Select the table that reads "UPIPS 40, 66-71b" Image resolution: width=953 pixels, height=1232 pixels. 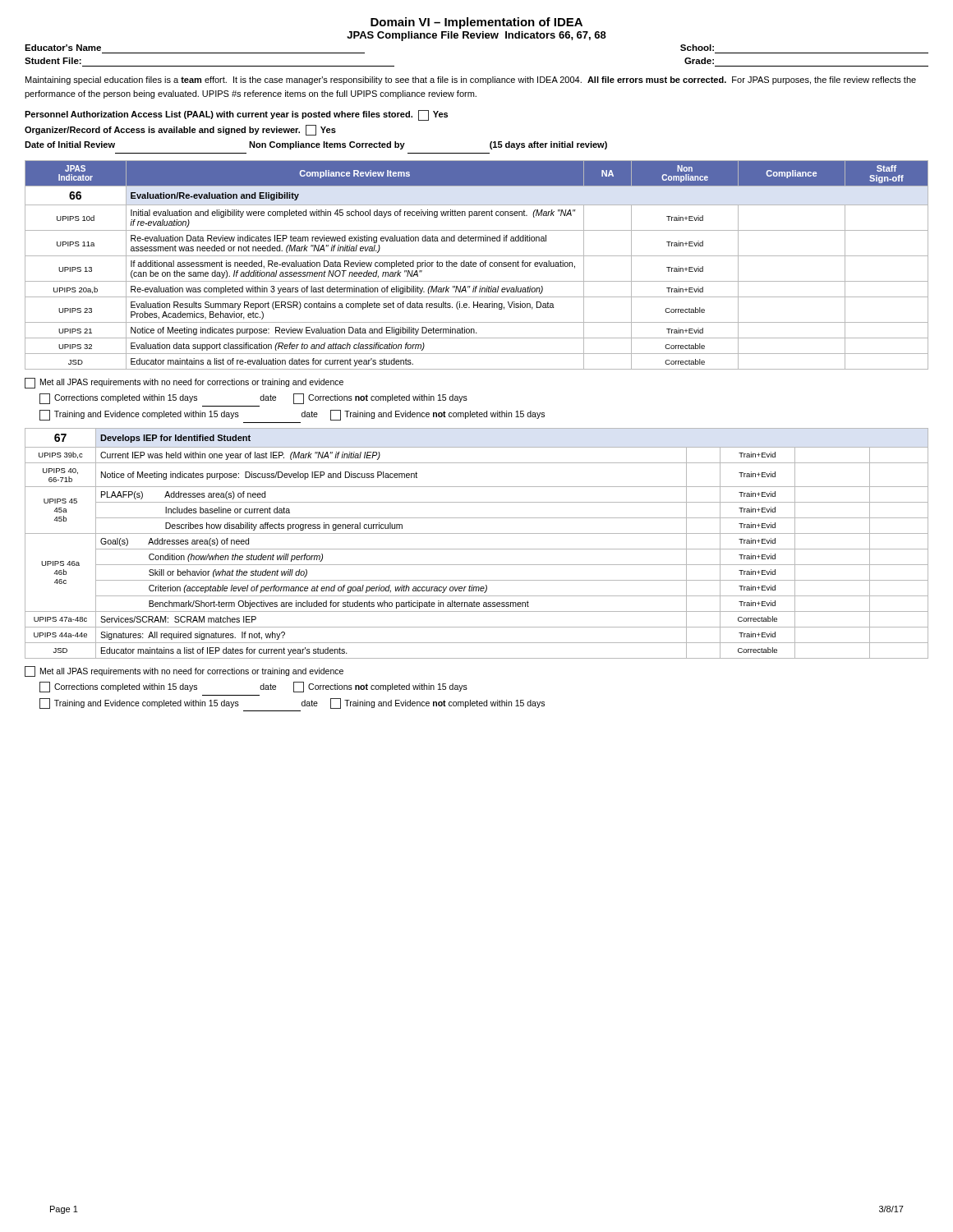[x=476, y=543]
